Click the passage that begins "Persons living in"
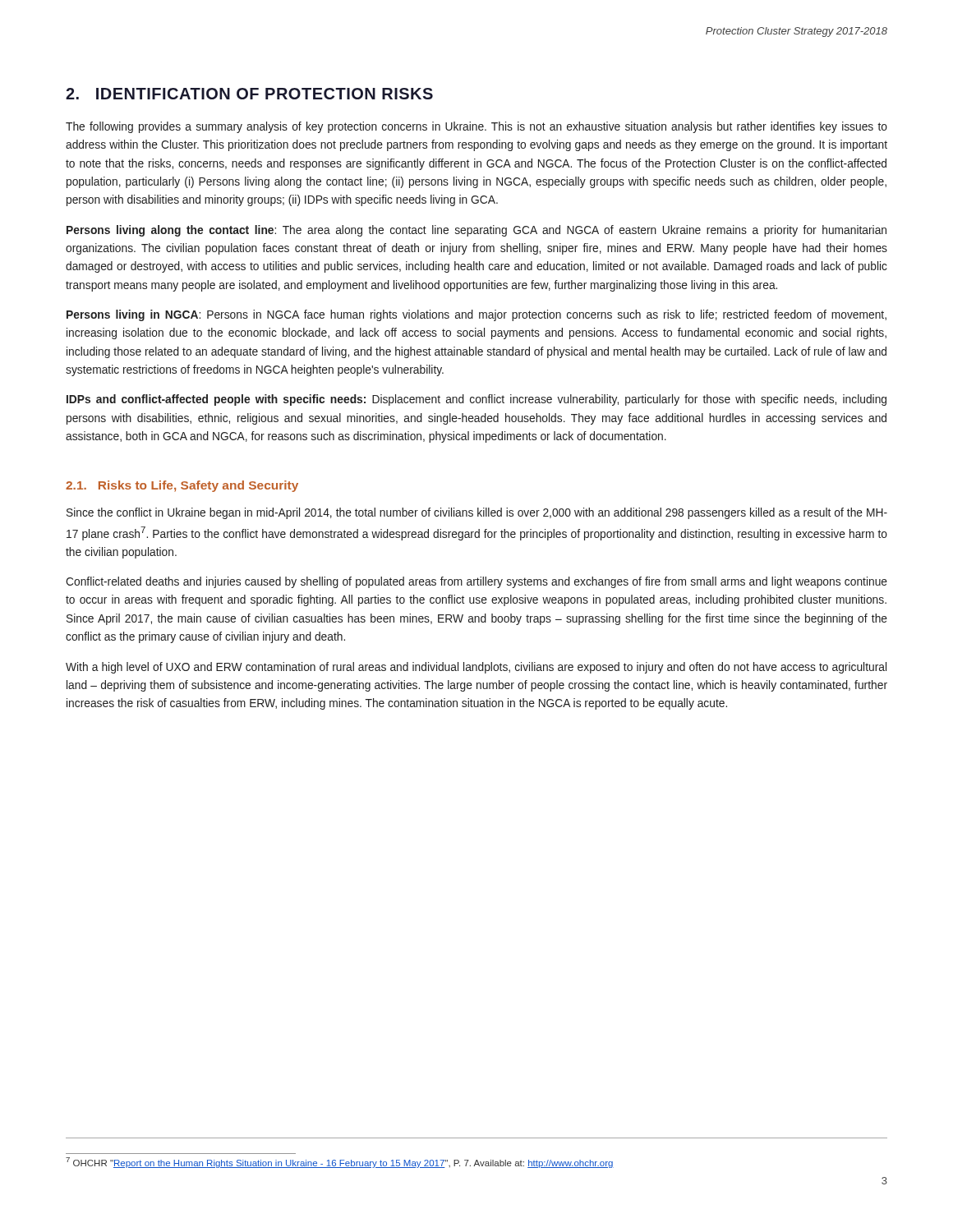This screenshot has width=953, height=1232. [x=476, y=343]
